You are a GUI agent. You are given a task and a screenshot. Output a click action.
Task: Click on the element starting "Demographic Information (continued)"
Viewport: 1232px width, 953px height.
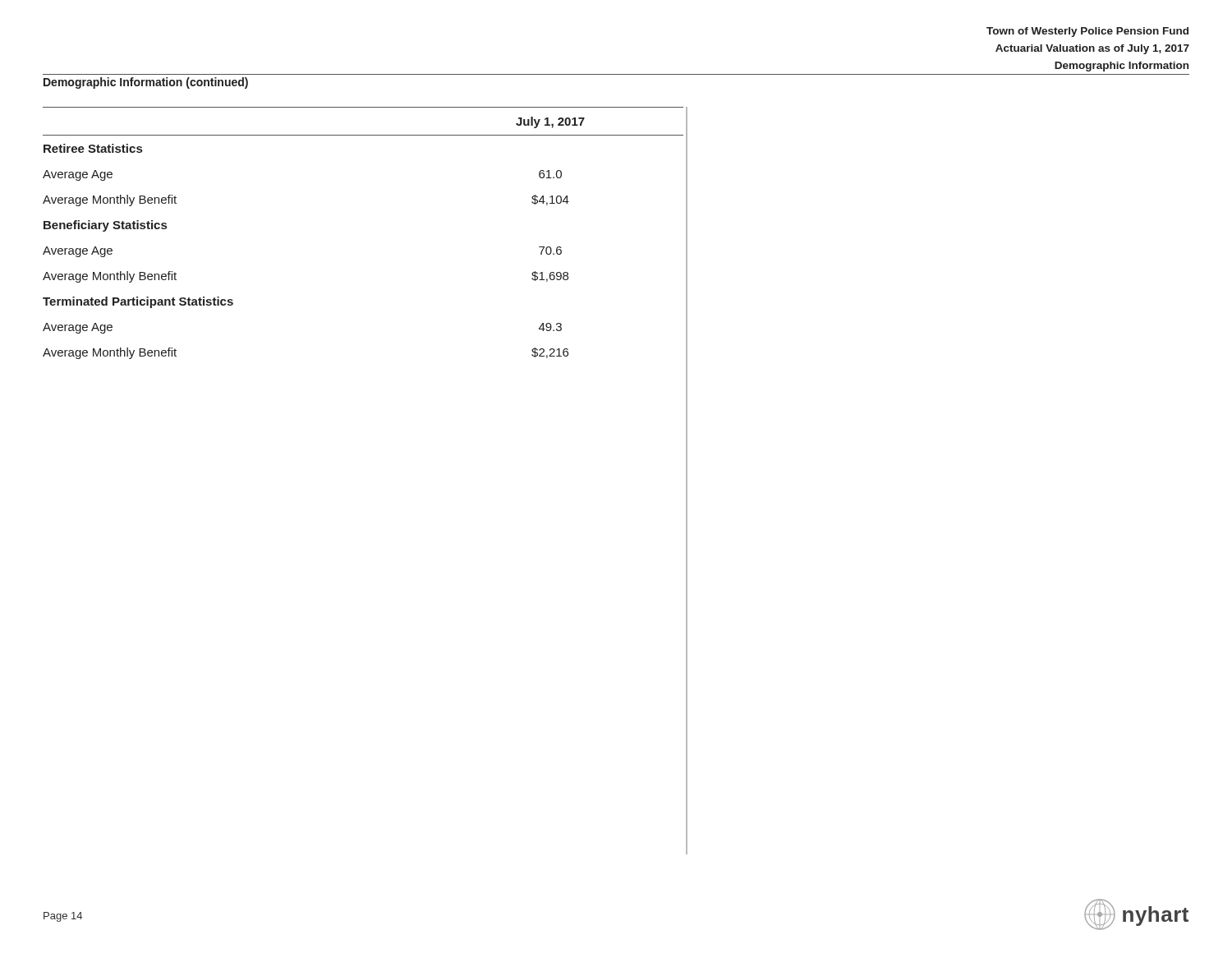146,82
